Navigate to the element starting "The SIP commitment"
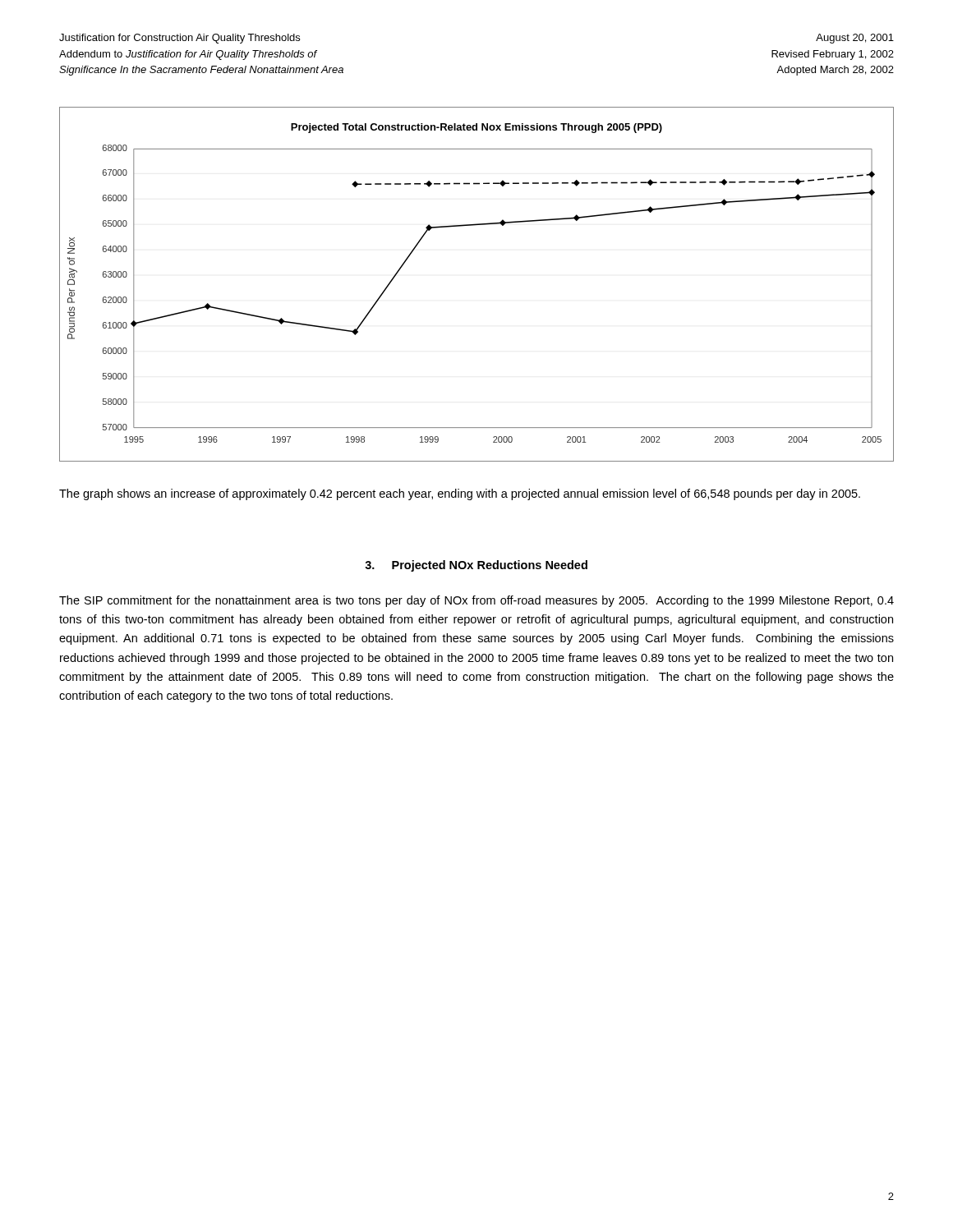Image resolution: width=953 pixels, height=1232 pixels. 476,648
